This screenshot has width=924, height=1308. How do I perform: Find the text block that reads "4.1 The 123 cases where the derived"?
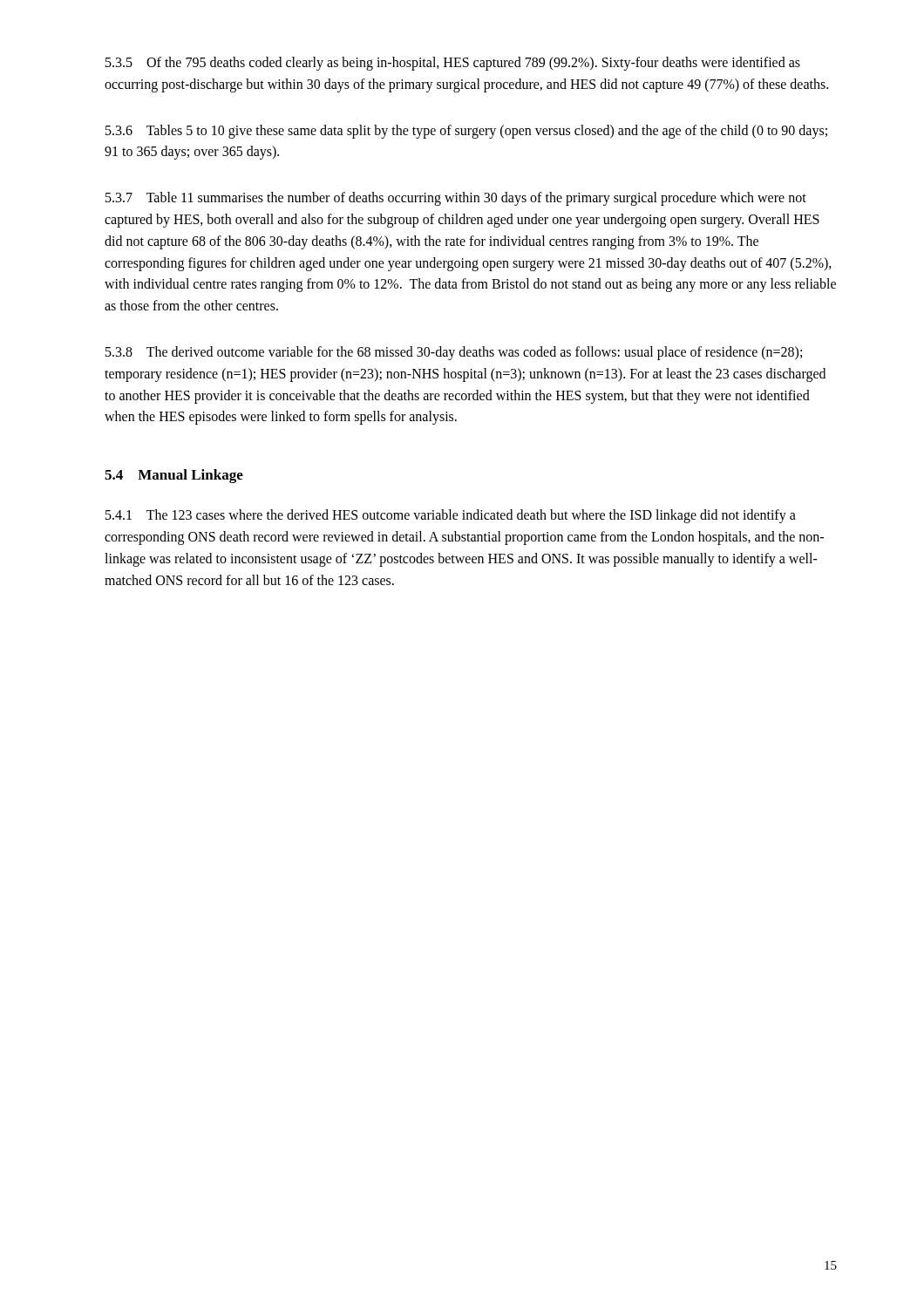[464, 547]
